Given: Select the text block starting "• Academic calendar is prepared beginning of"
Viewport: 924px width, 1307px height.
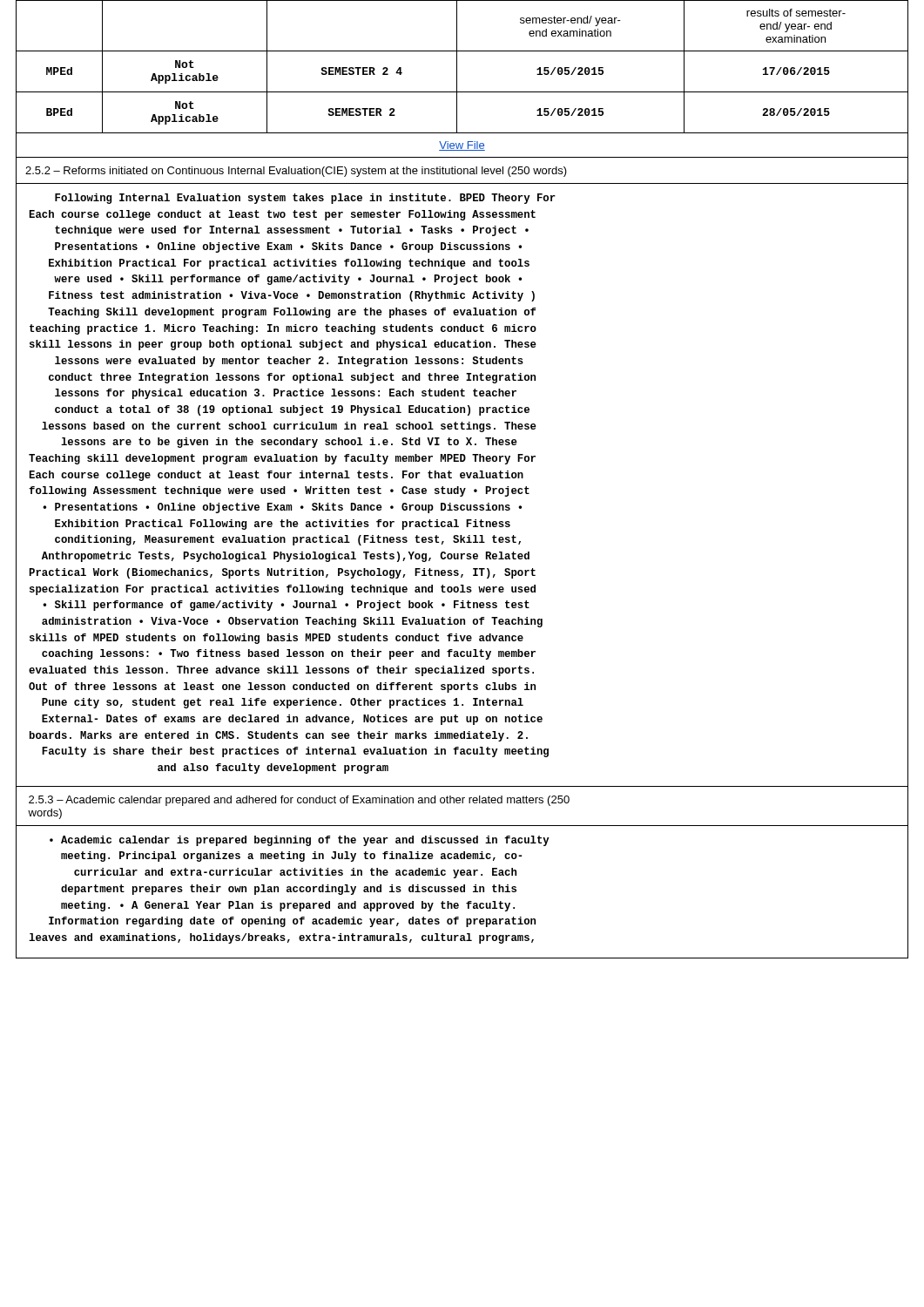Looking at the screenshot, I should (x=289, y=889).
